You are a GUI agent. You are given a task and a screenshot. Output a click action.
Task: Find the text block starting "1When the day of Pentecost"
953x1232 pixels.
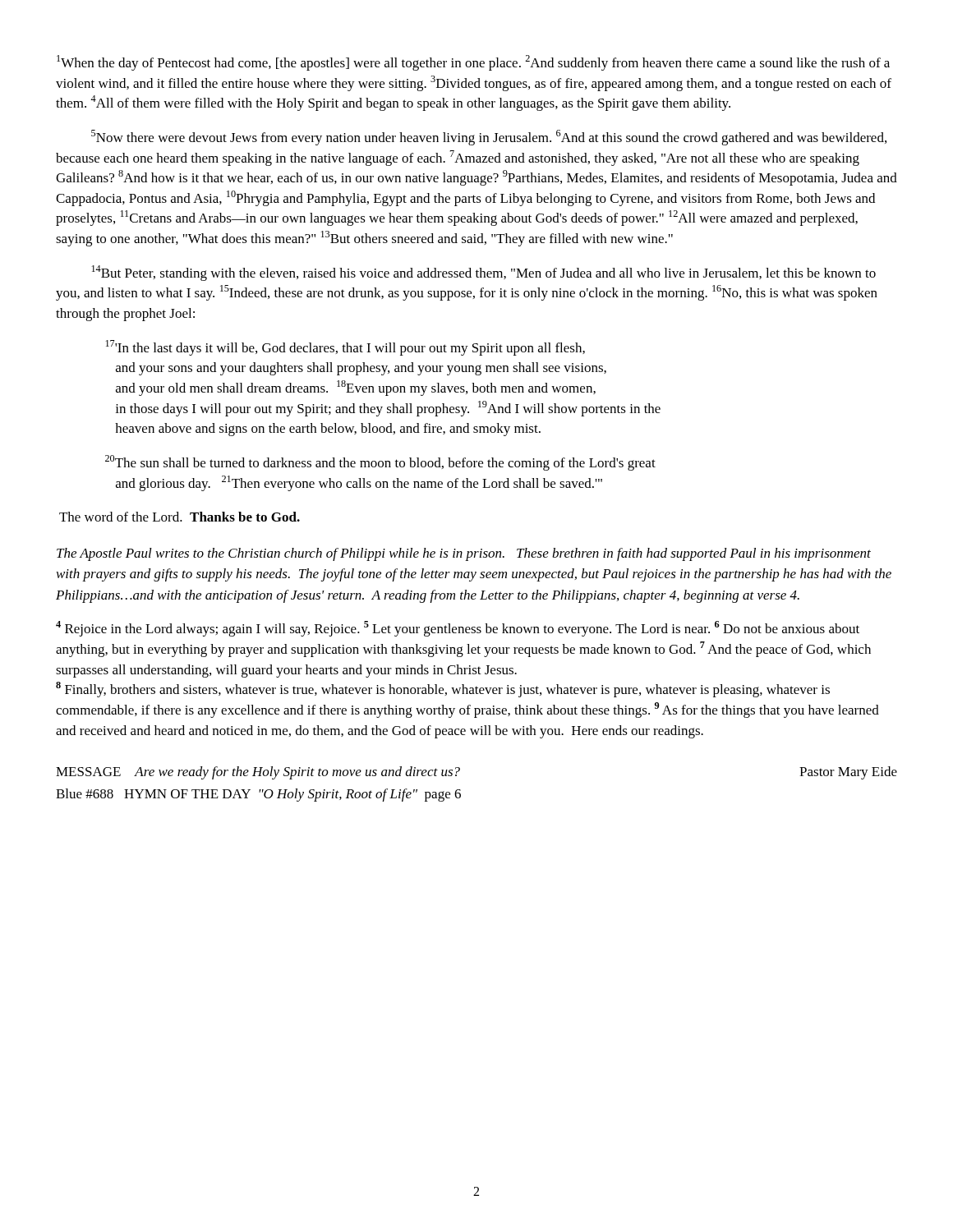(x=476, y=291)
